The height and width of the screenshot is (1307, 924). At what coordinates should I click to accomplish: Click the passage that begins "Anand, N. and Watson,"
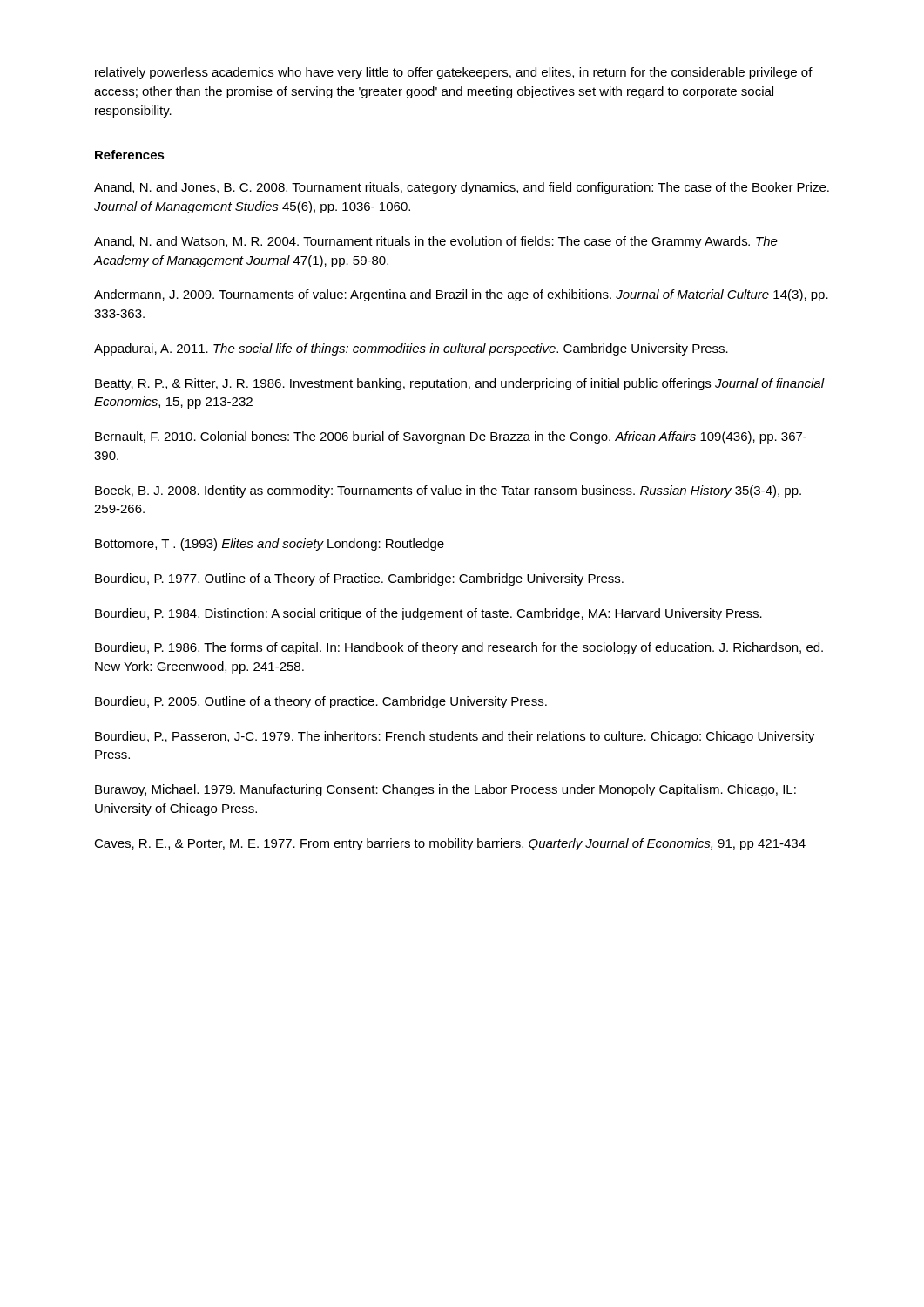click(436, 250)
